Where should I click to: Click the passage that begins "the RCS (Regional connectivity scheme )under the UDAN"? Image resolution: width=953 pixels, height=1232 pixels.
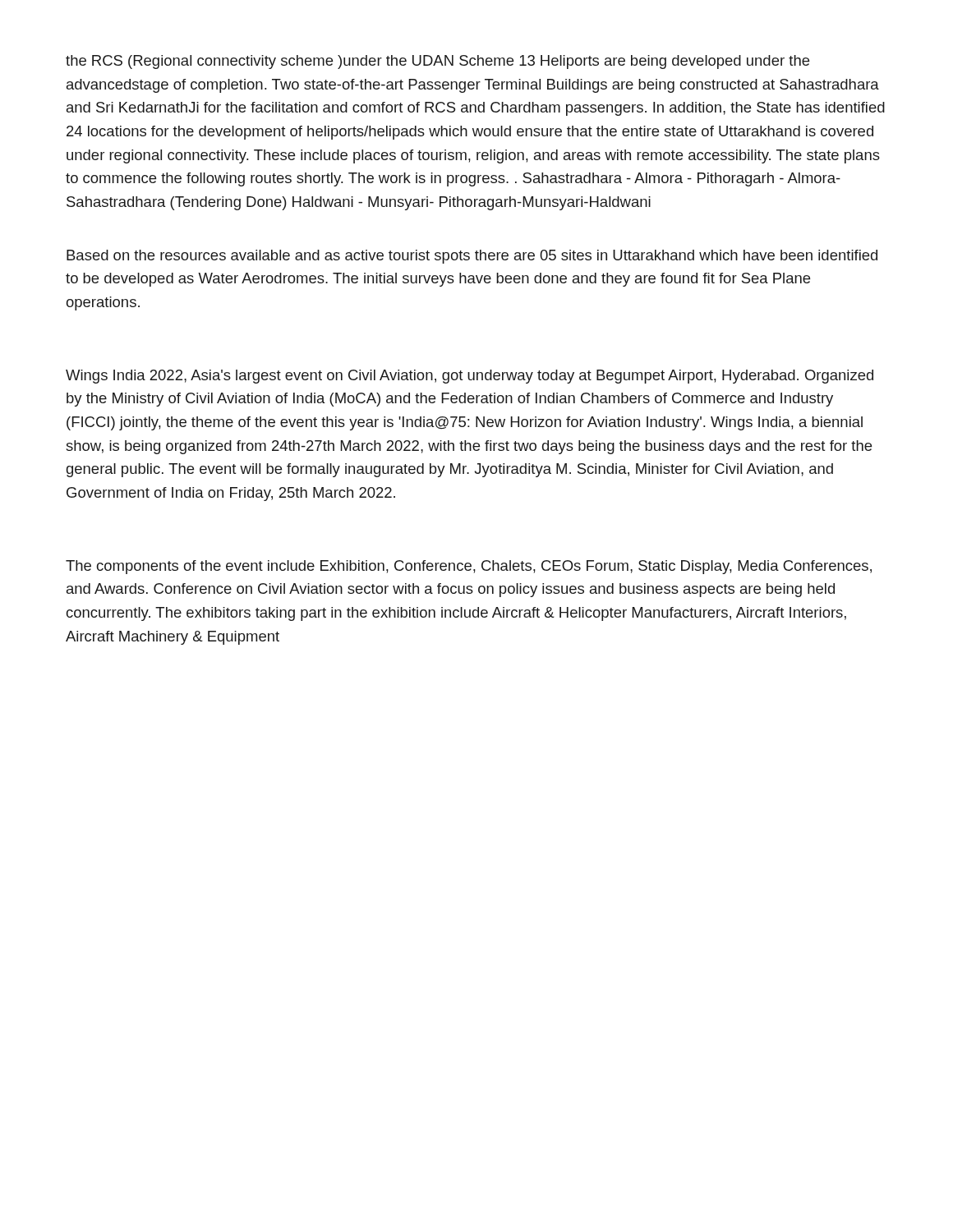(475, 131)
